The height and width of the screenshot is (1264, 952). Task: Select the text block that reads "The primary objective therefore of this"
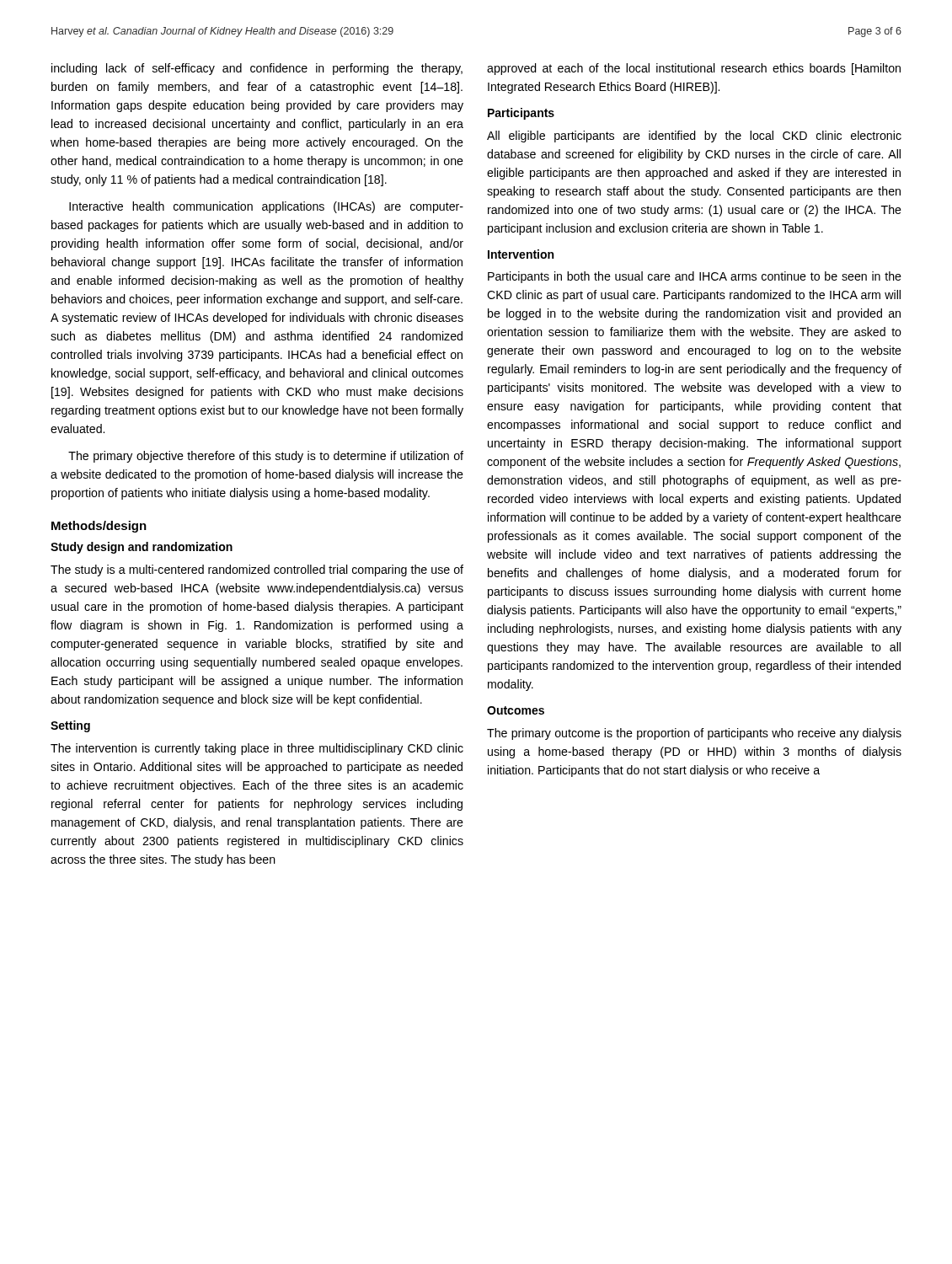tap(257, 474)
